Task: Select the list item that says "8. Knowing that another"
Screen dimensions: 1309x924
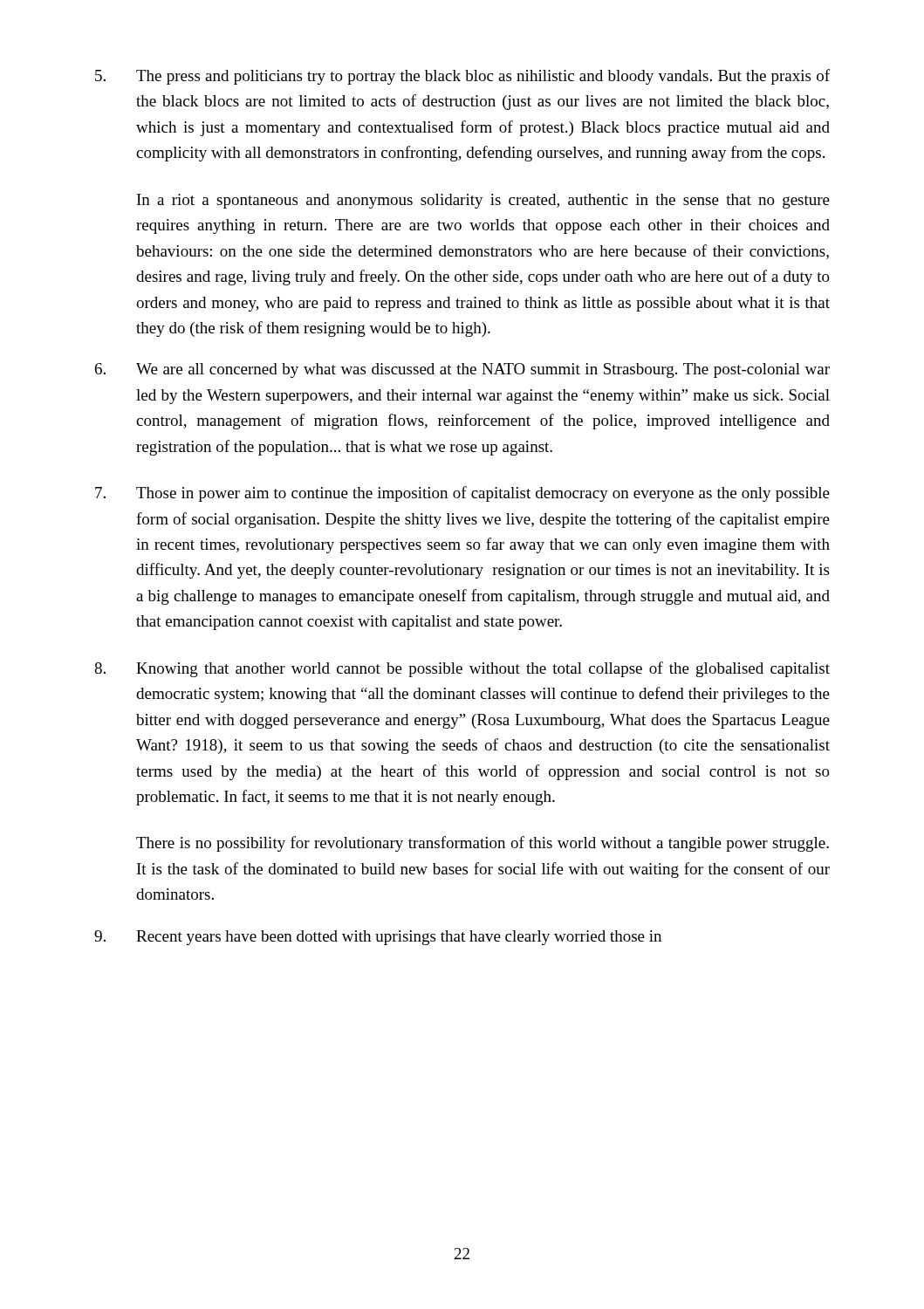Action: click(x=462, y=732)
